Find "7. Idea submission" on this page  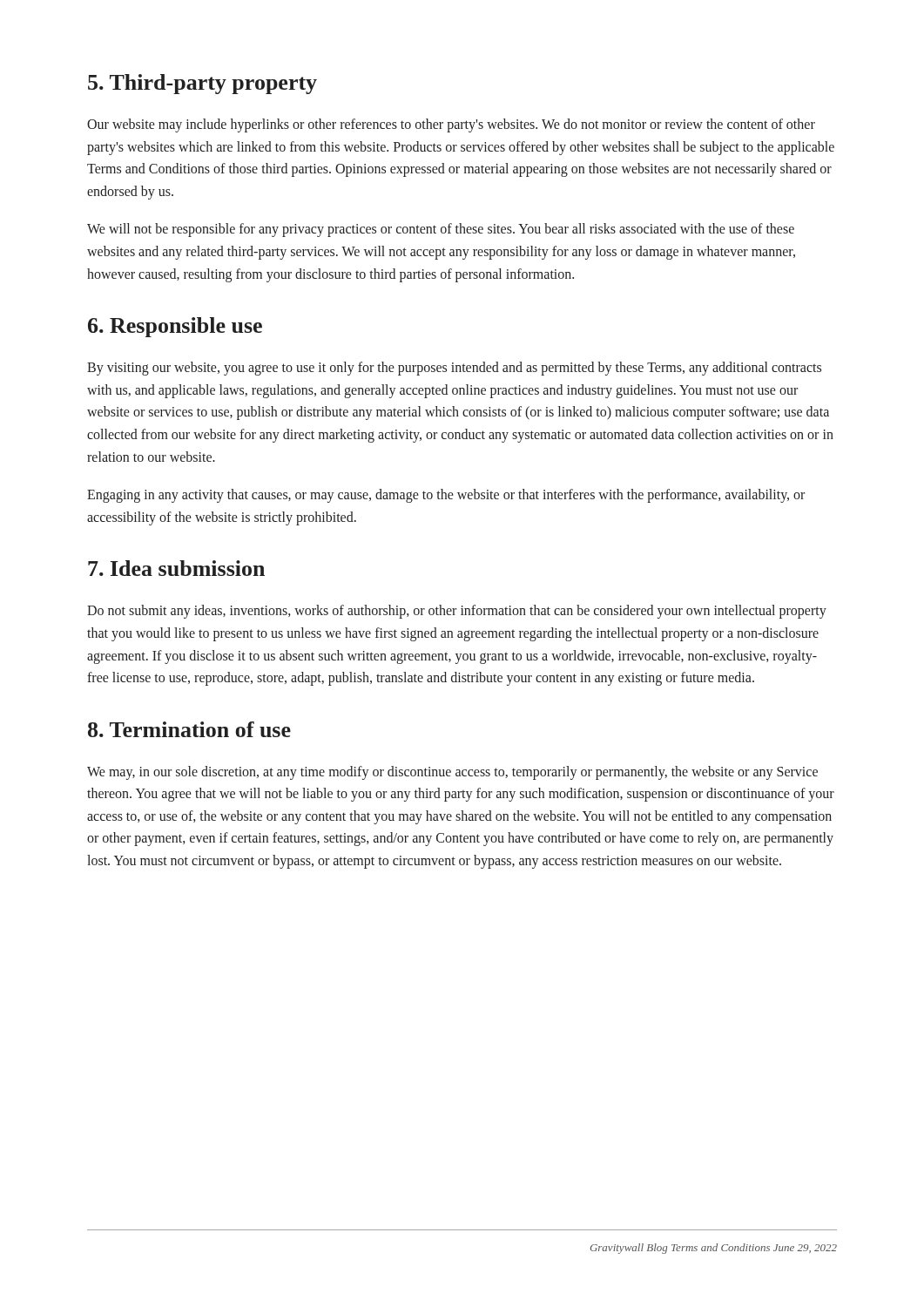[176, 568]
